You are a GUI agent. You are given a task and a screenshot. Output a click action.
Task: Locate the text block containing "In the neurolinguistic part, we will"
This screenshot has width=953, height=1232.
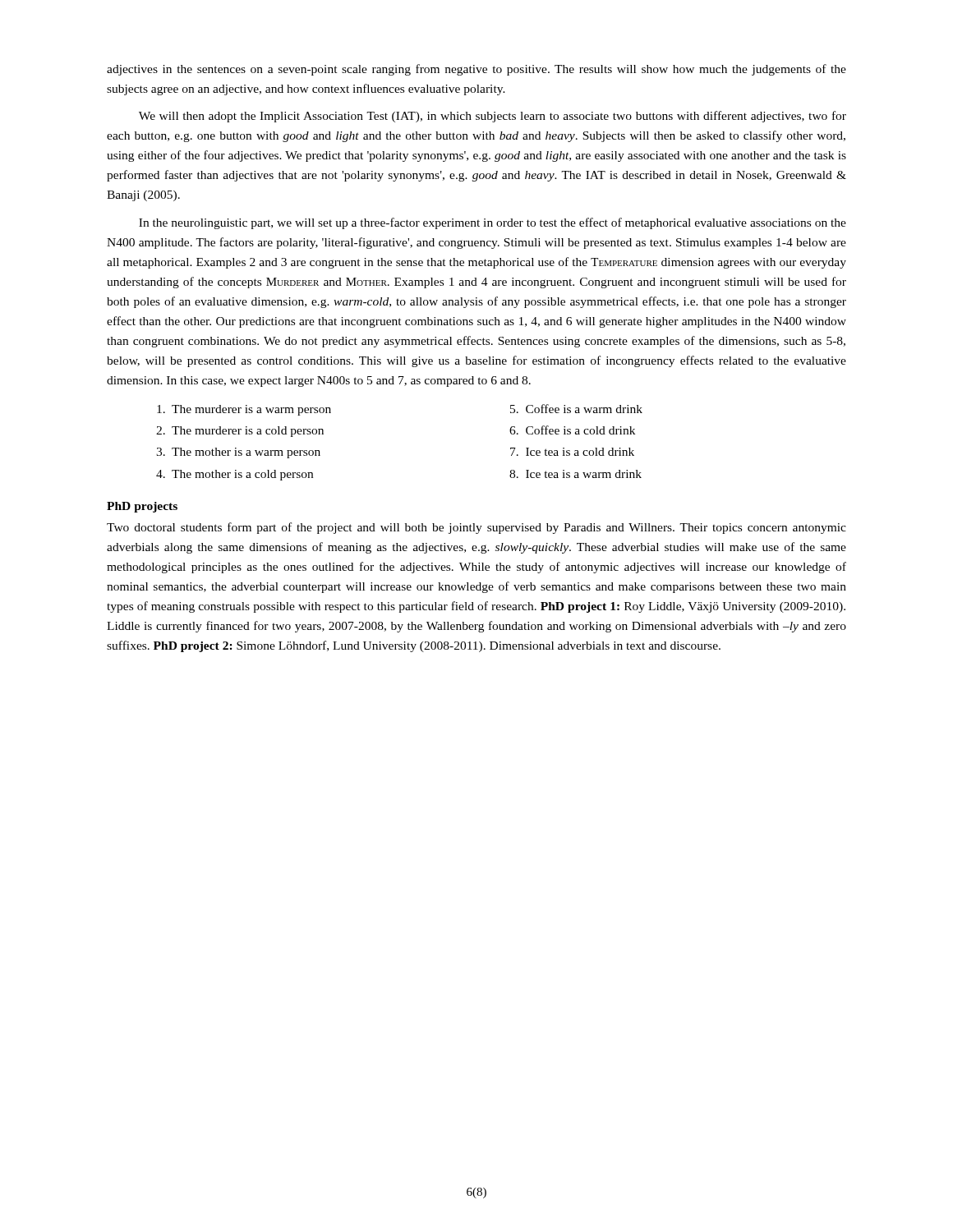point(476,301)
